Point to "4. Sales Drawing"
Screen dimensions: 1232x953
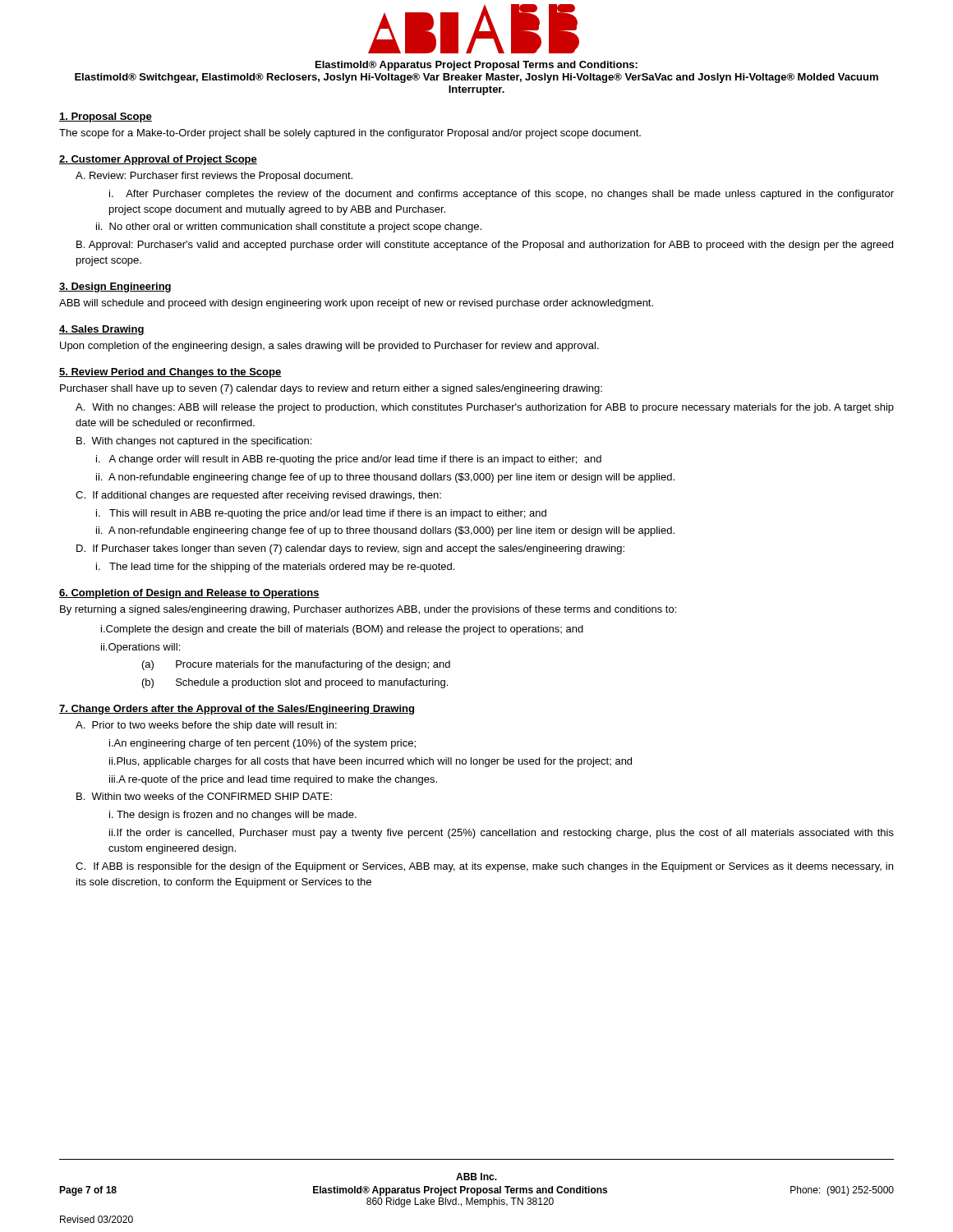click(102, 329)
